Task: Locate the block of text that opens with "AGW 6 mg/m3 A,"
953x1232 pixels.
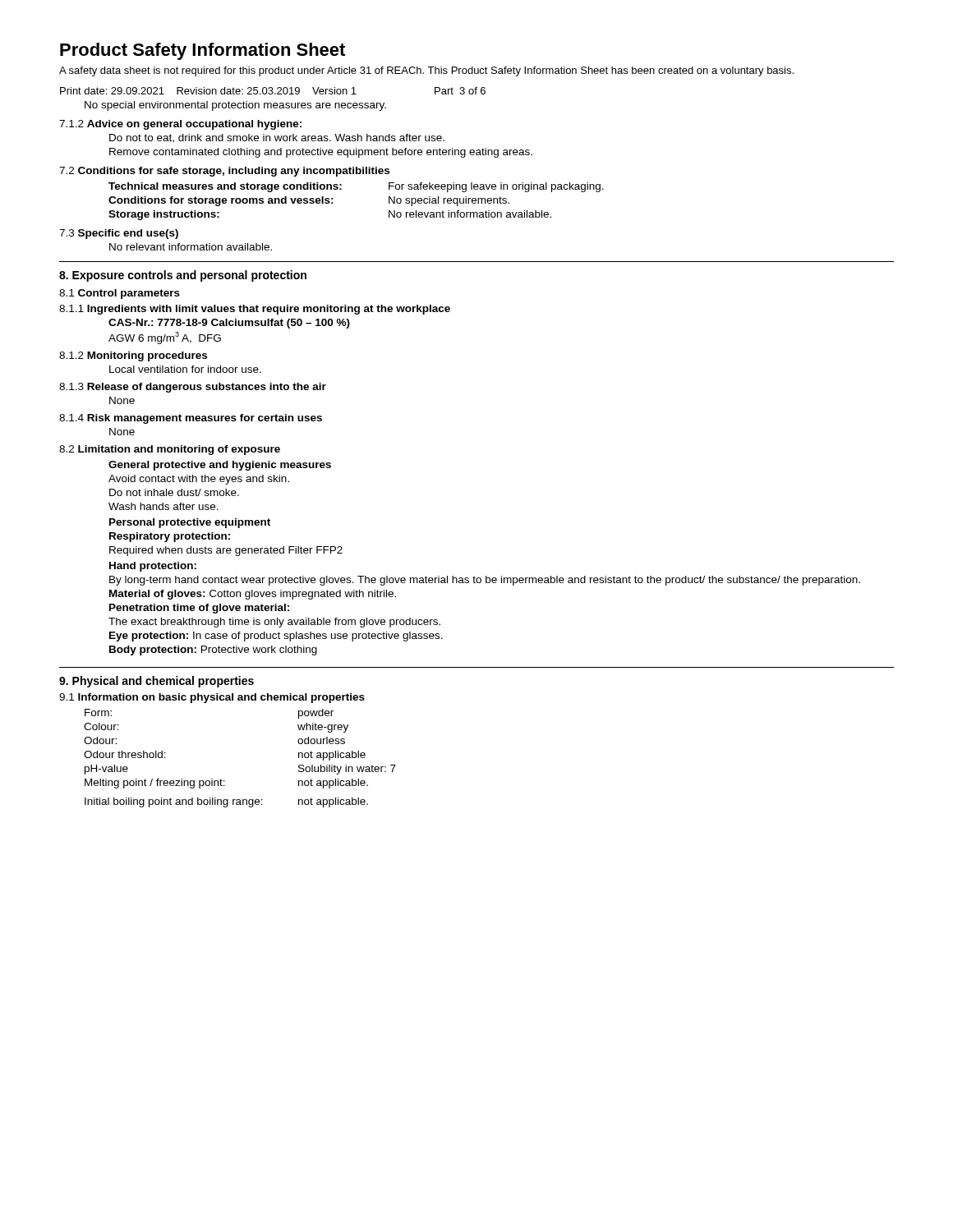Action: (x=165, y=337)
